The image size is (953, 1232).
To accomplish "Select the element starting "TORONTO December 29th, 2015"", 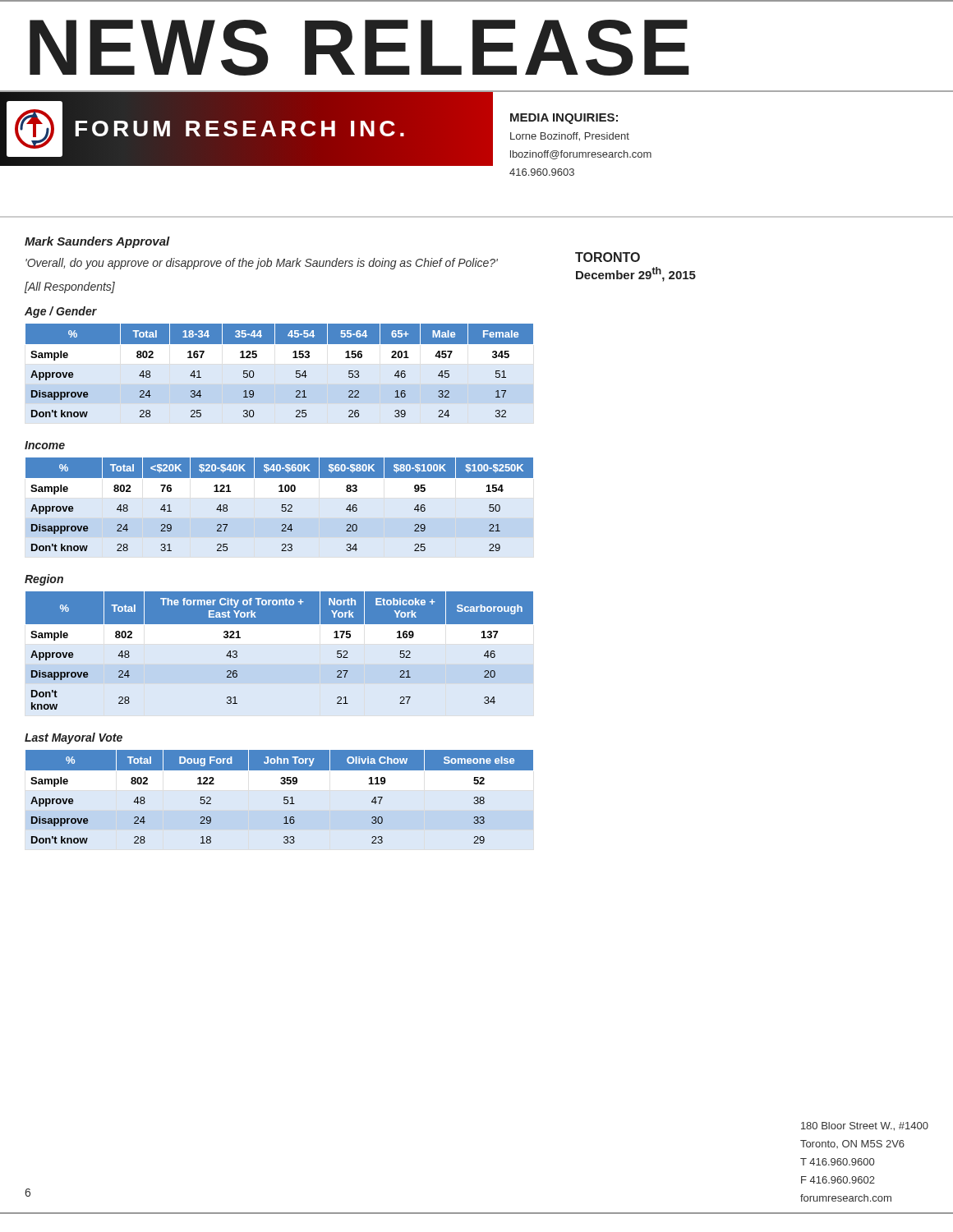I will (608, 257).
